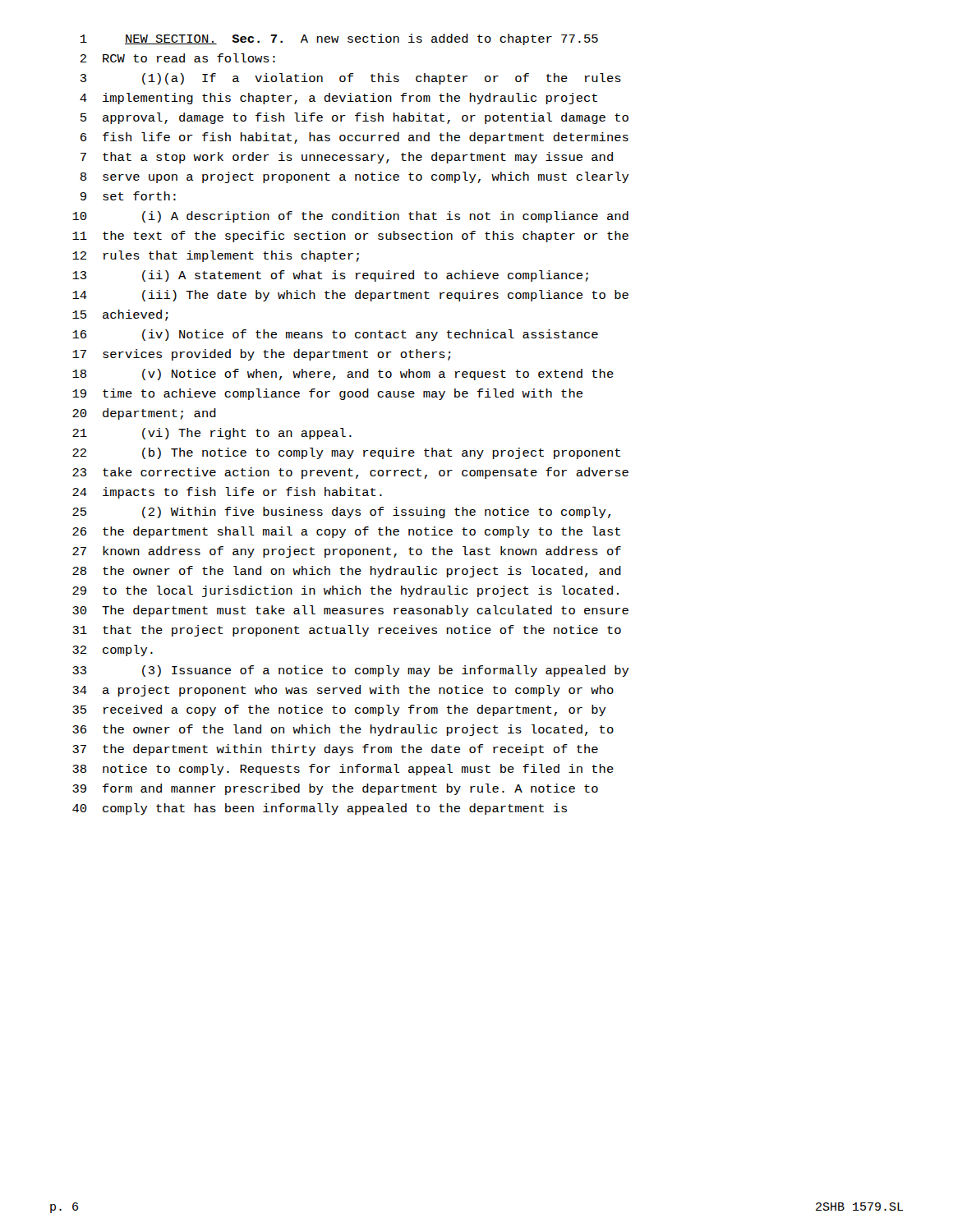Where is the passage that starts "27 known address"?
The image size is (953, 1232).
476,552
